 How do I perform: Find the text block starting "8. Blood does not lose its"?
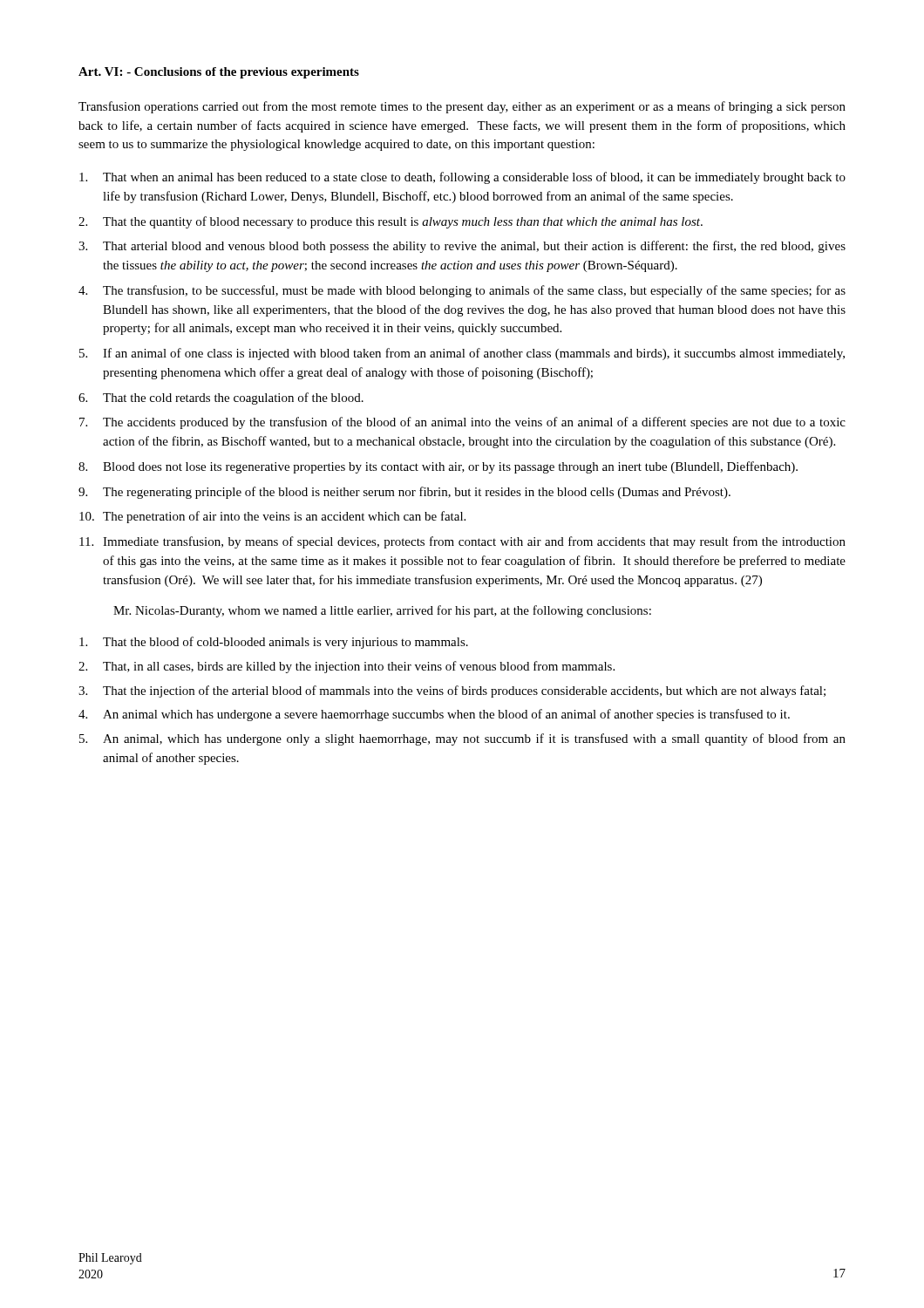pos(462,467)
